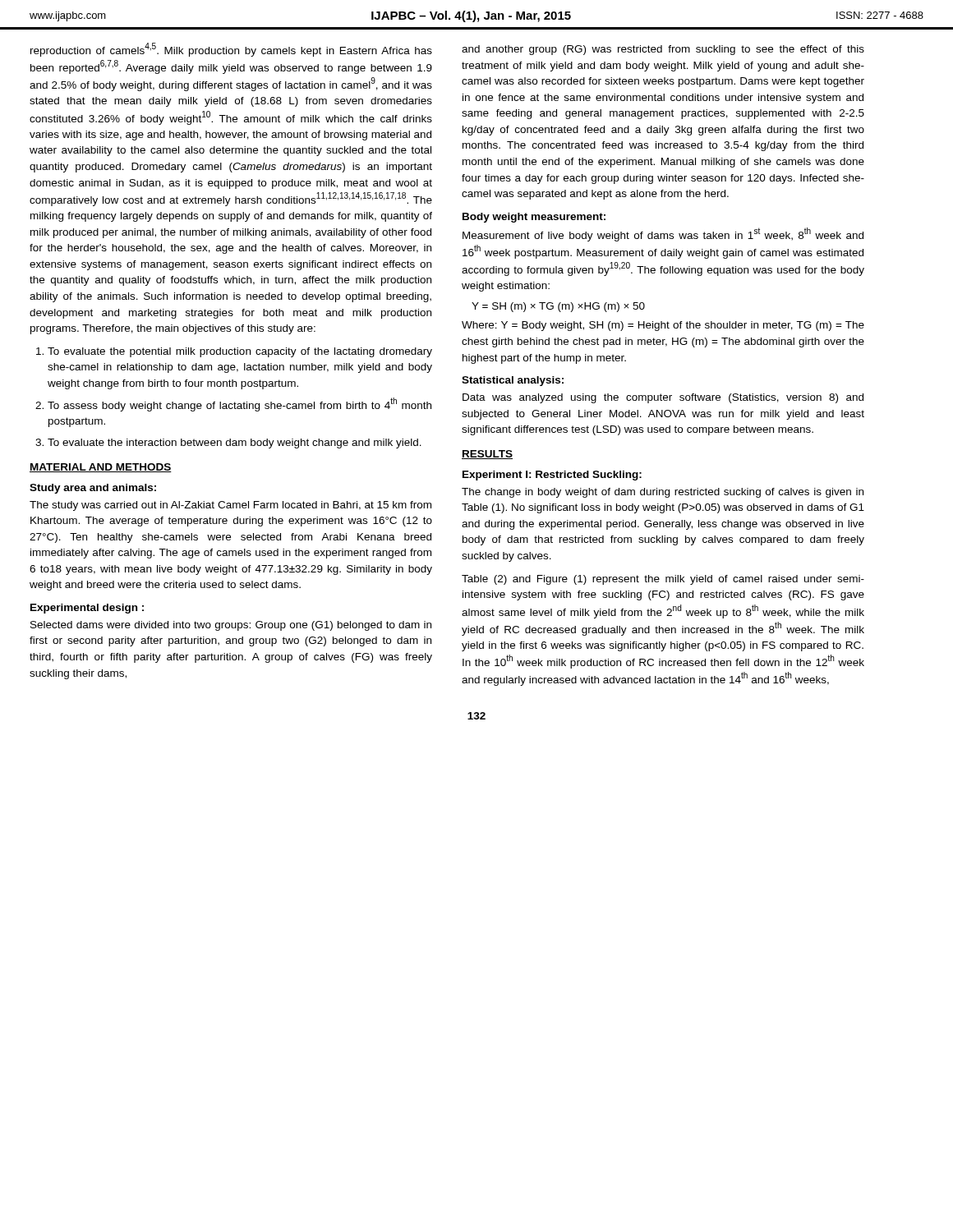Viewport: 953px width, 1232px height.
Task: Find the block starting "and another group (RG) was restricted"
Action: pyautogui.click(x=663, y=121)
